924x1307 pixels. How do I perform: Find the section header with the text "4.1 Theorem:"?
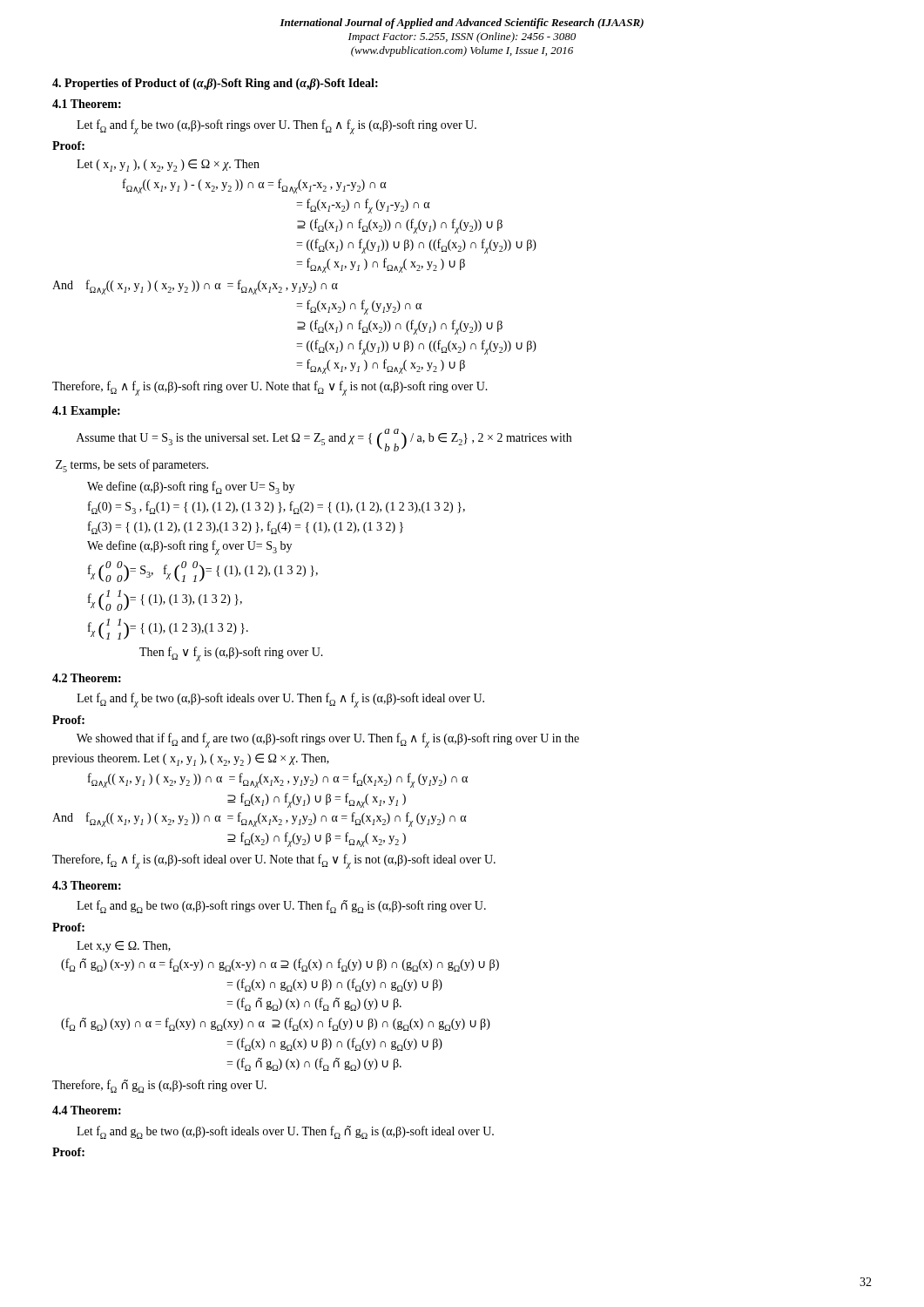tap(87, 104)
